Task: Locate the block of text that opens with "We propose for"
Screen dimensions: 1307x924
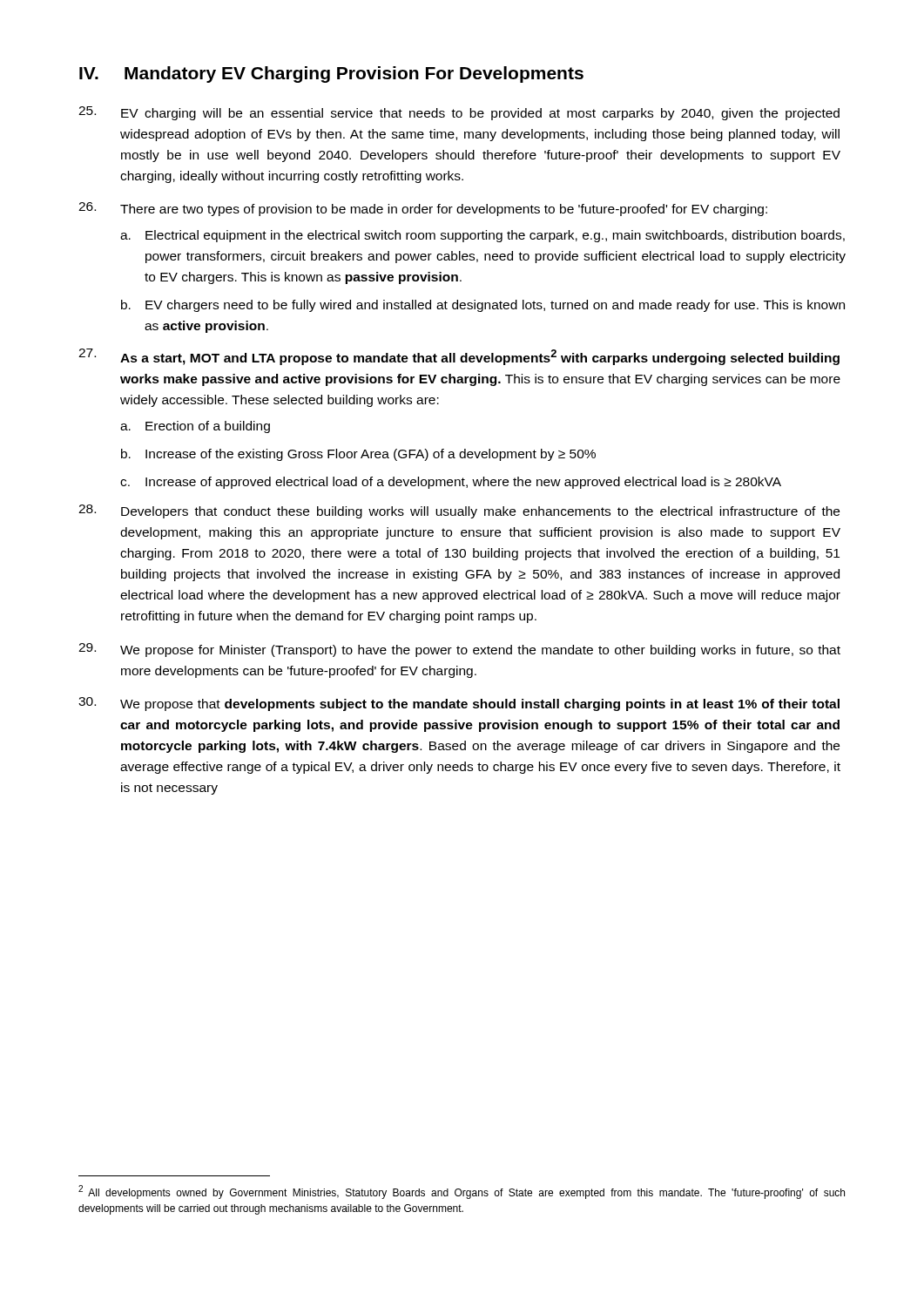Action: pyautogui.click(x=459, y=660)
